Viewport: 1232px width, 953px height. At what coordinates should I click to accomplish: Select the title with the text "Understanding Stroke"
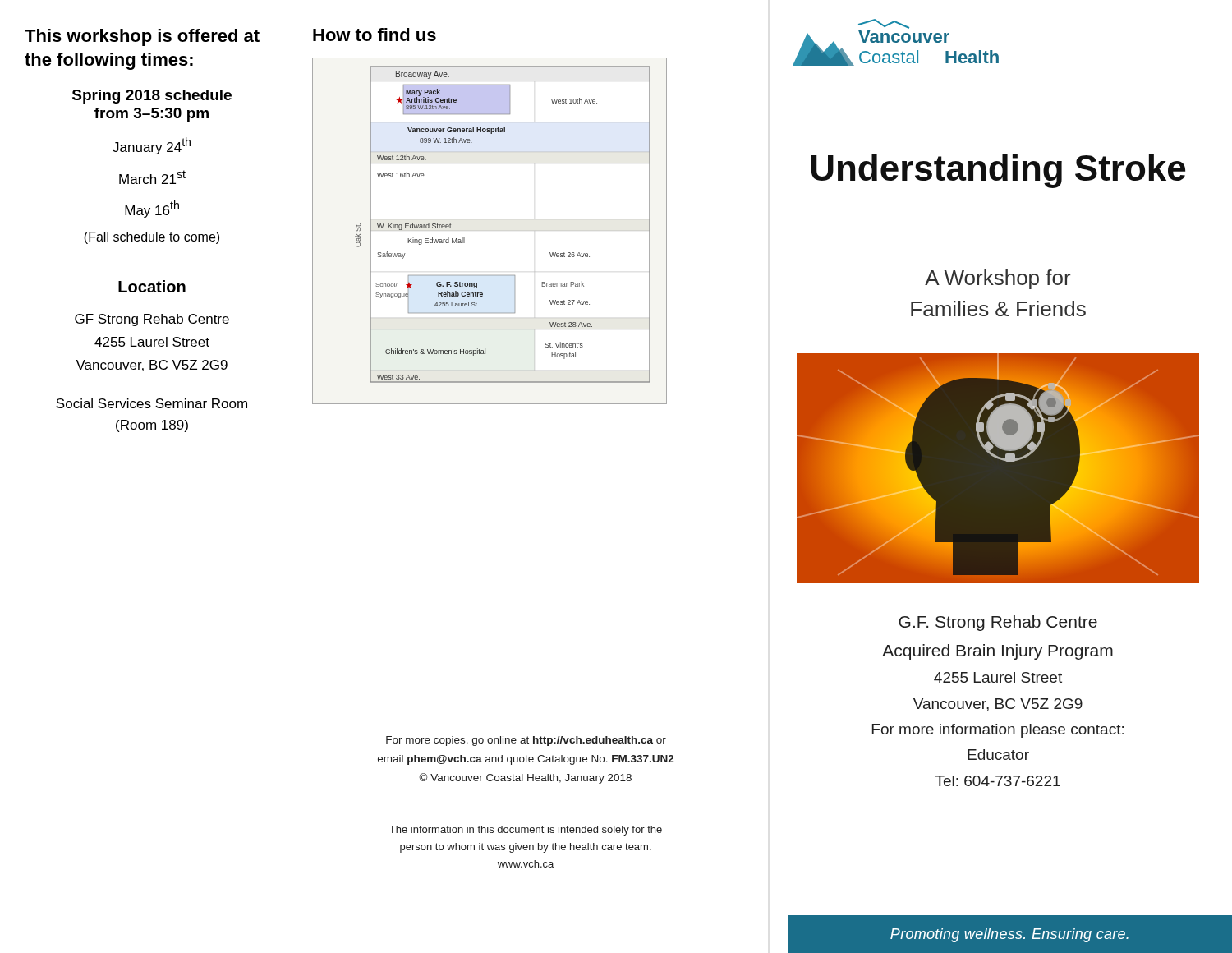point(998,168)
